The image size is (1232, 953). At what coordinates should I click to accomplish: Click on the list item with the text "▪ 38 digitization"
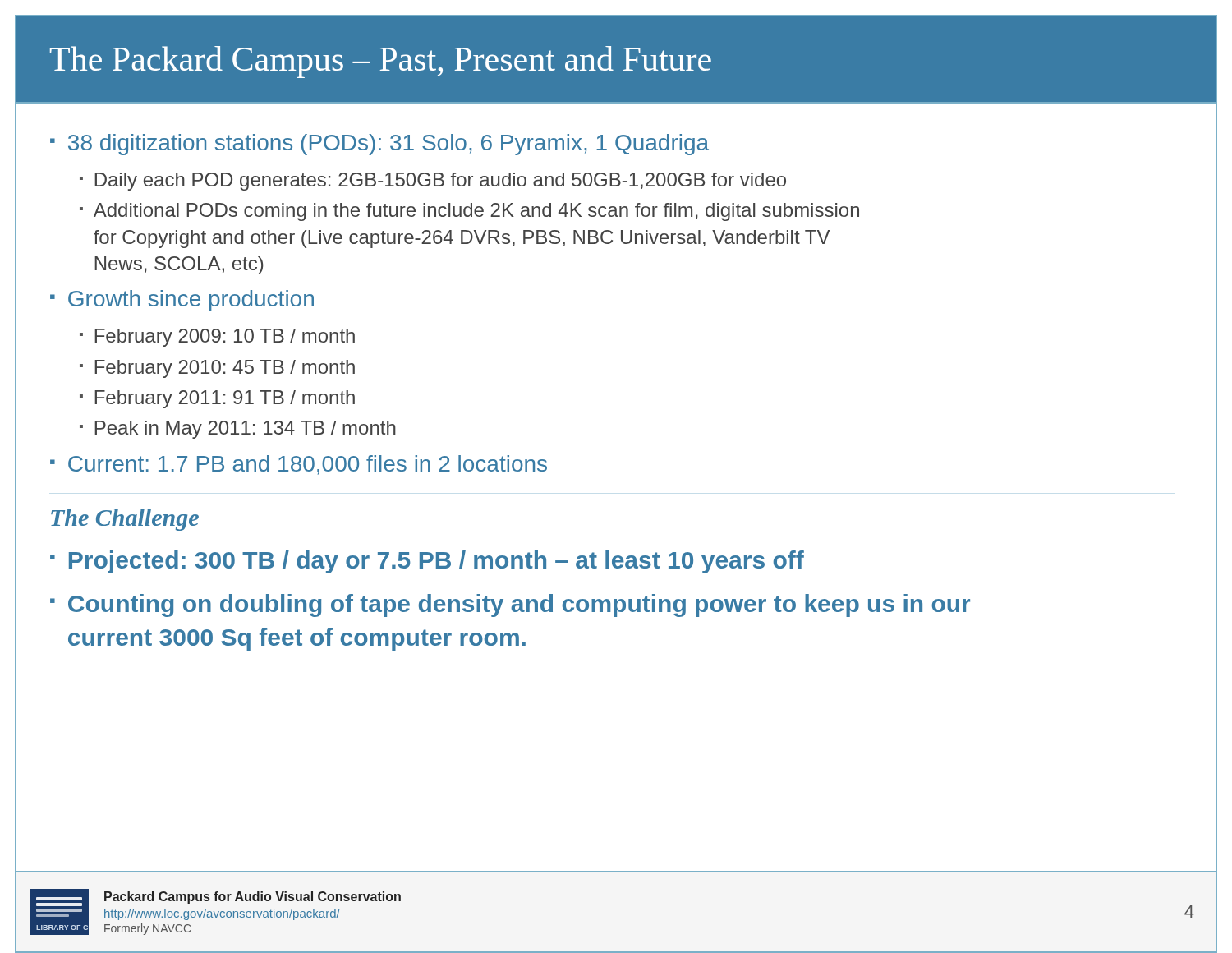point(379,143)
